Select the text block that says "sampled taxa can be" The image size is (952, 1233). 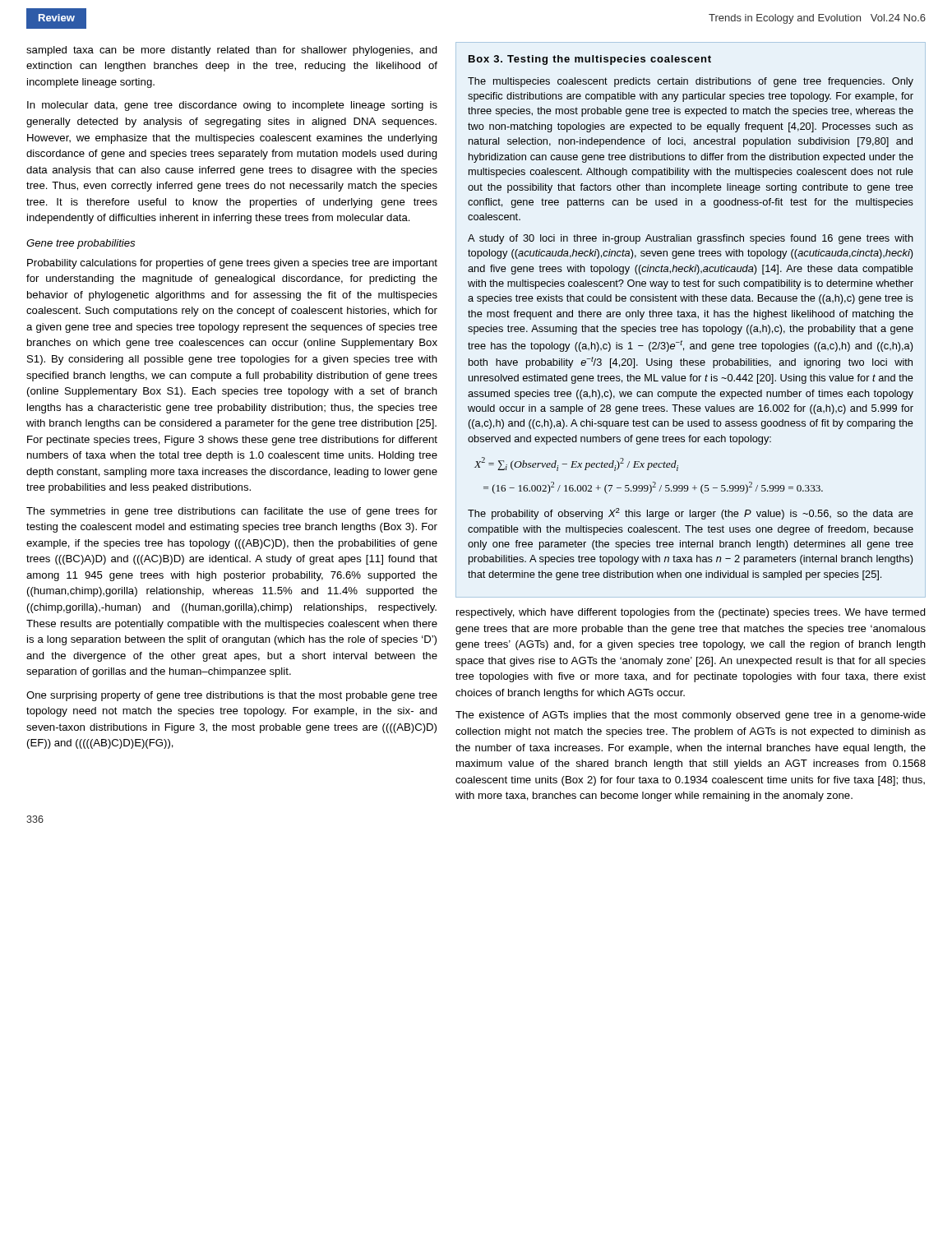click(232, 66)
